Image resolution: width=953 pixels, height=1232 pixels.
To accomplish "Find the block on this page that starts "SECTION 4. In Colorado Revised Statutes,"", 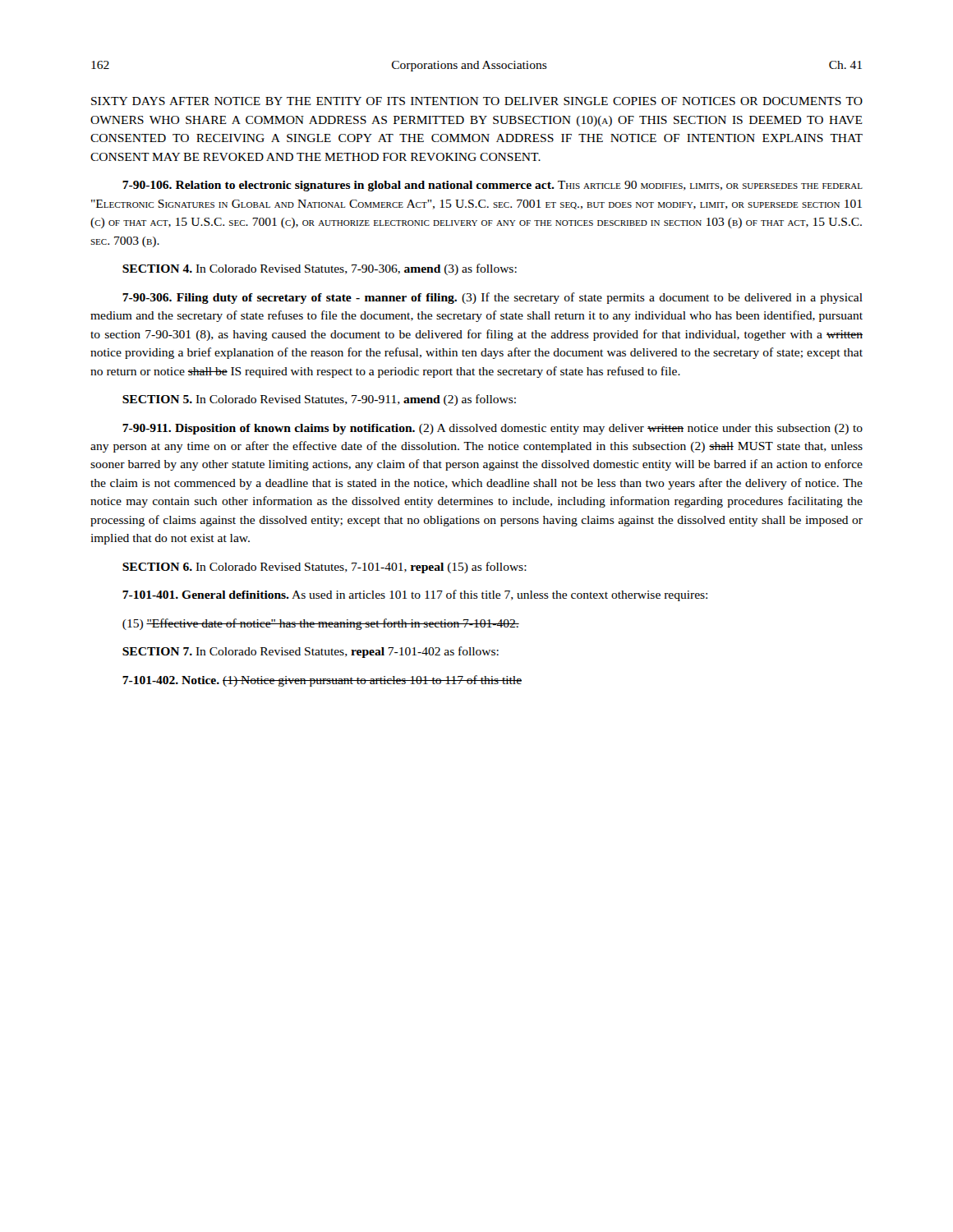I will (476, 269).
